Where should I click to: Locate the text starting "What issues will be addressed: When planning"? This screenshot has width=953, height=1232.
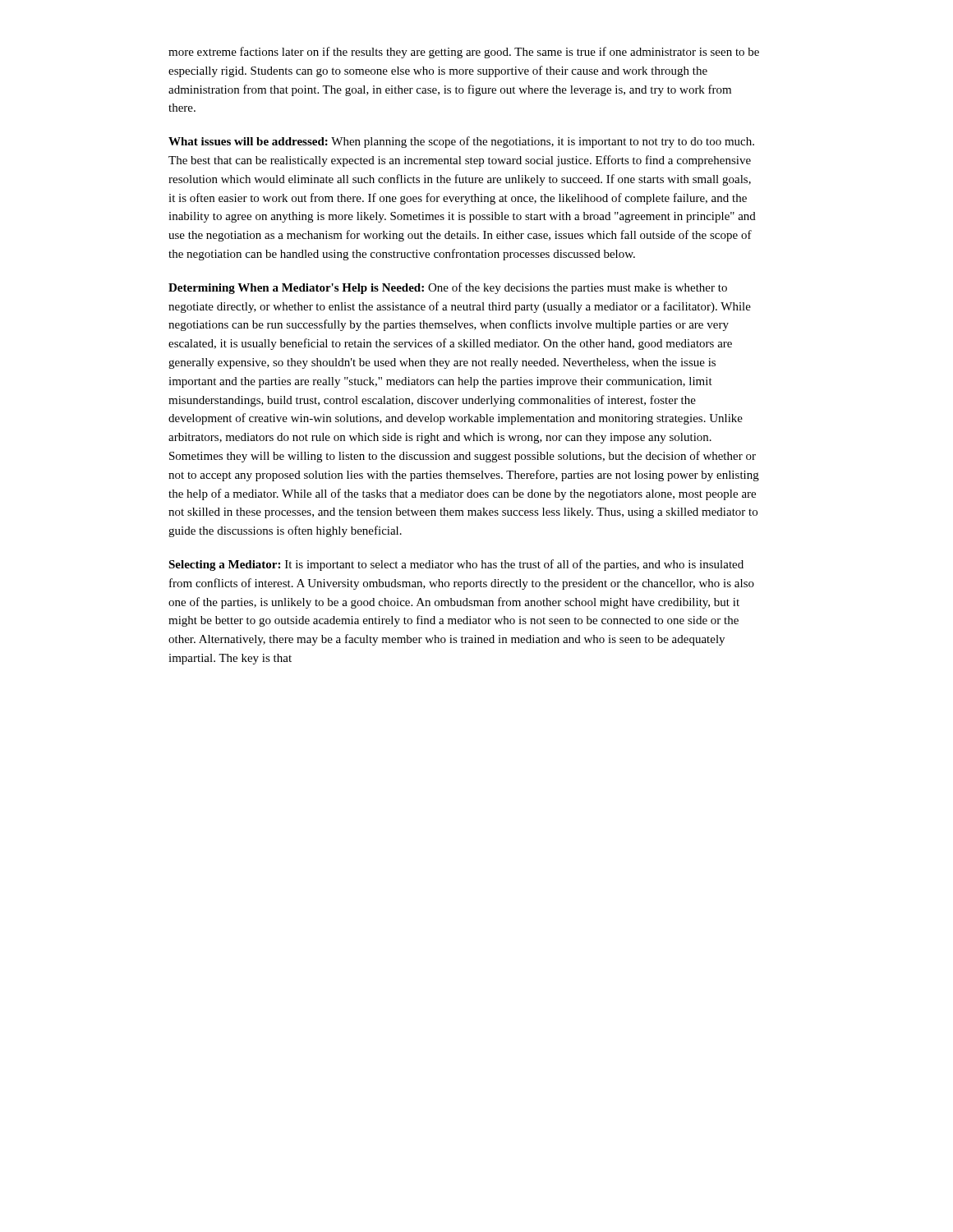point(462,198)
